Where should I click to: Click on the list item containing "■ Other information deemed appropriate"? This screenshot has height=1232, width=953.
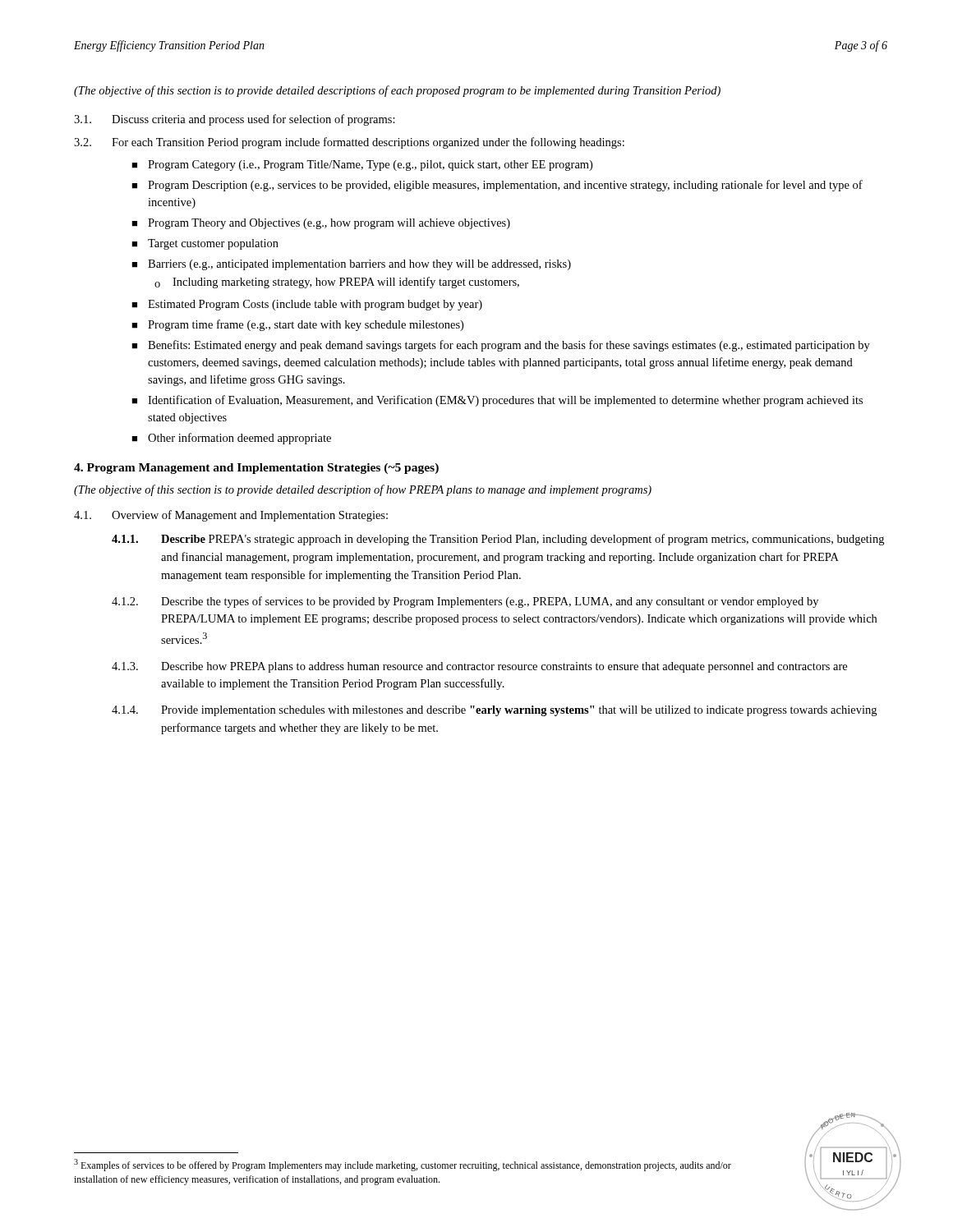pos(231,438)
